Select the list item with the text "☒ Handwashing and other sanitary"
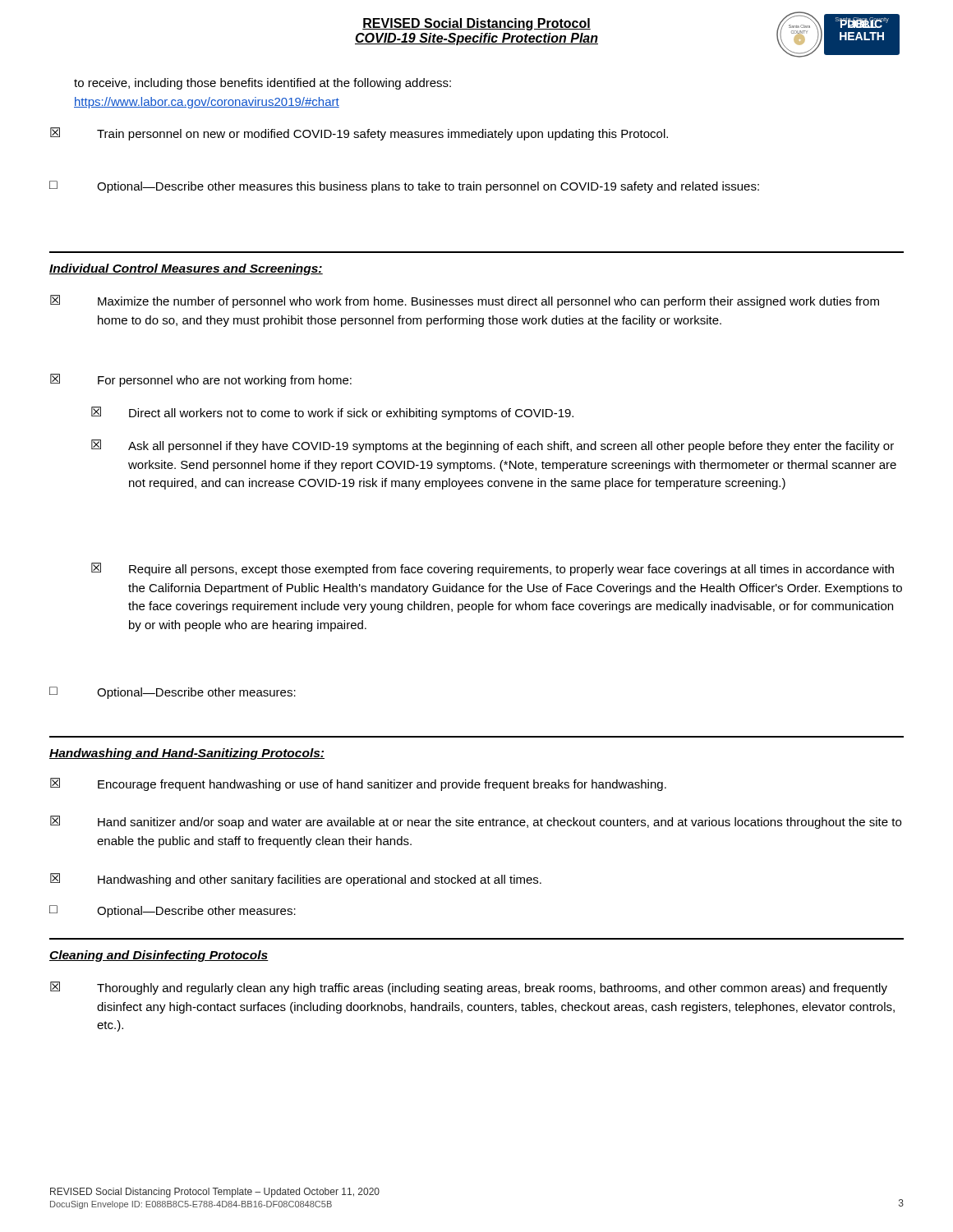Image resolution: width=953 pixels, height=1232 pixels. click(296, 880)
